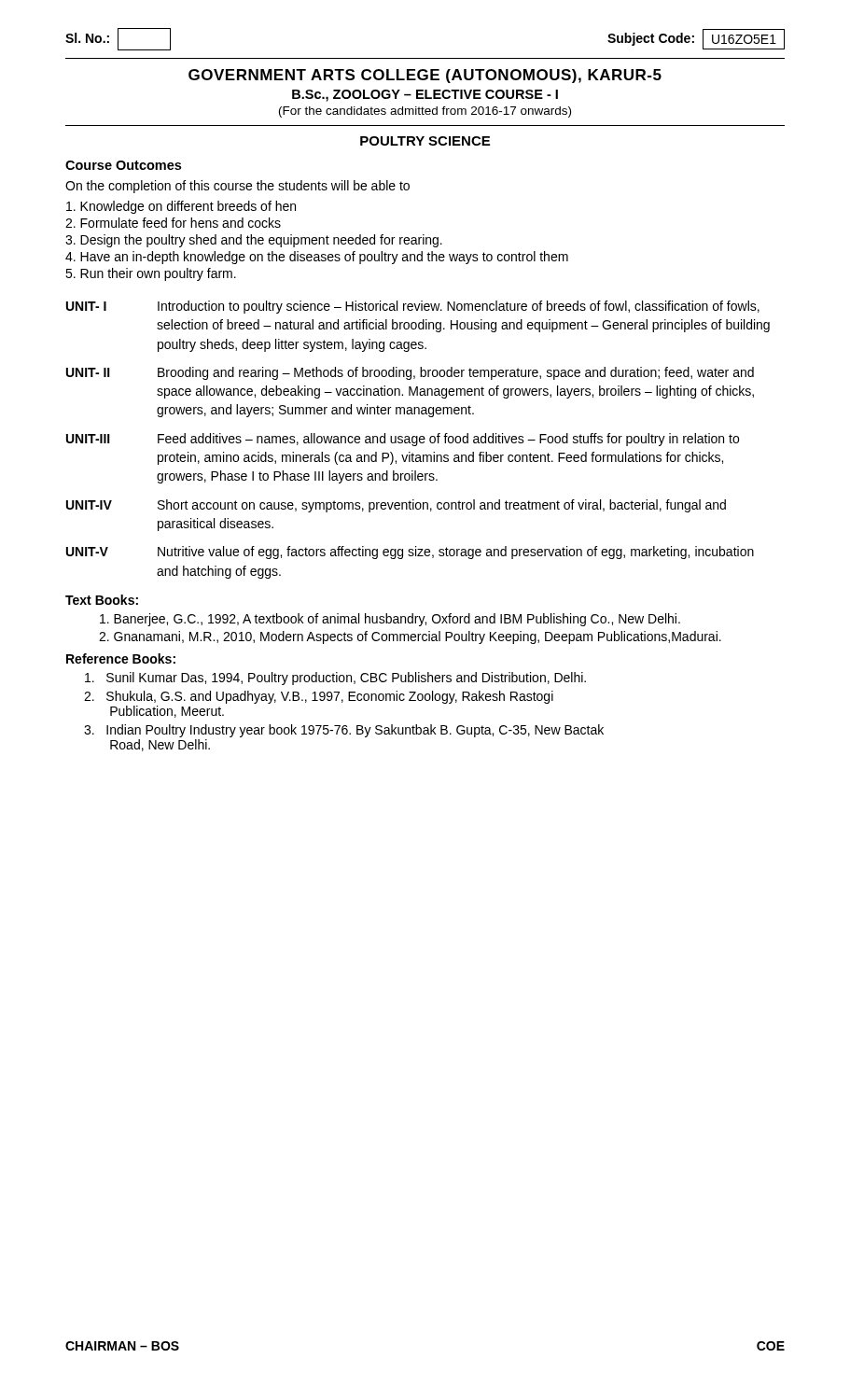Find the passage starting "UNIT-IV Short account on cause, symptoms, prevention,"
Image resolution: width=850 pixels, height=1400 pixels.
pyautogui.click(x=425, y=514)
